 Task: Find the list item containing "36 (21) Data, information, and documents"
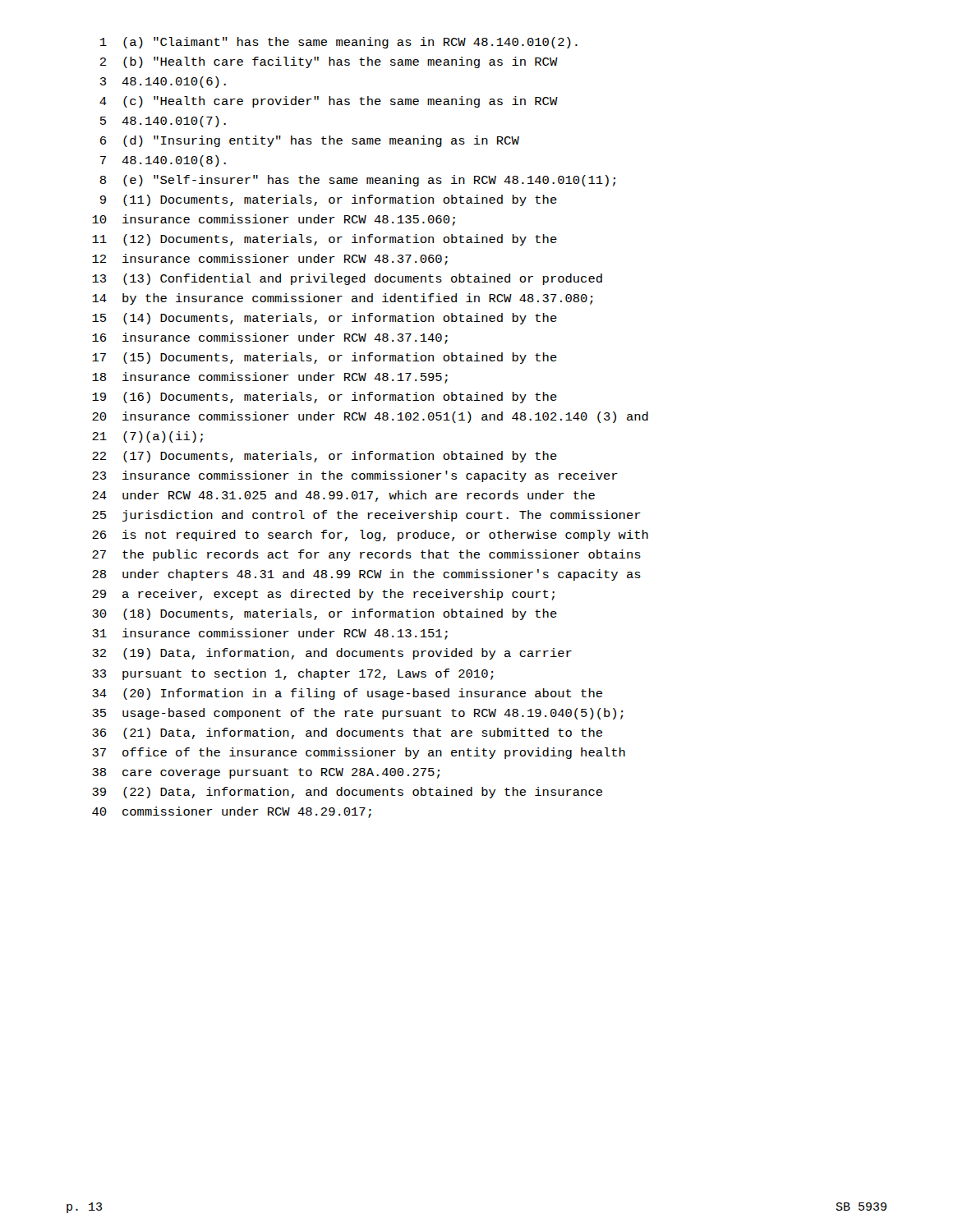click(476, 753)
